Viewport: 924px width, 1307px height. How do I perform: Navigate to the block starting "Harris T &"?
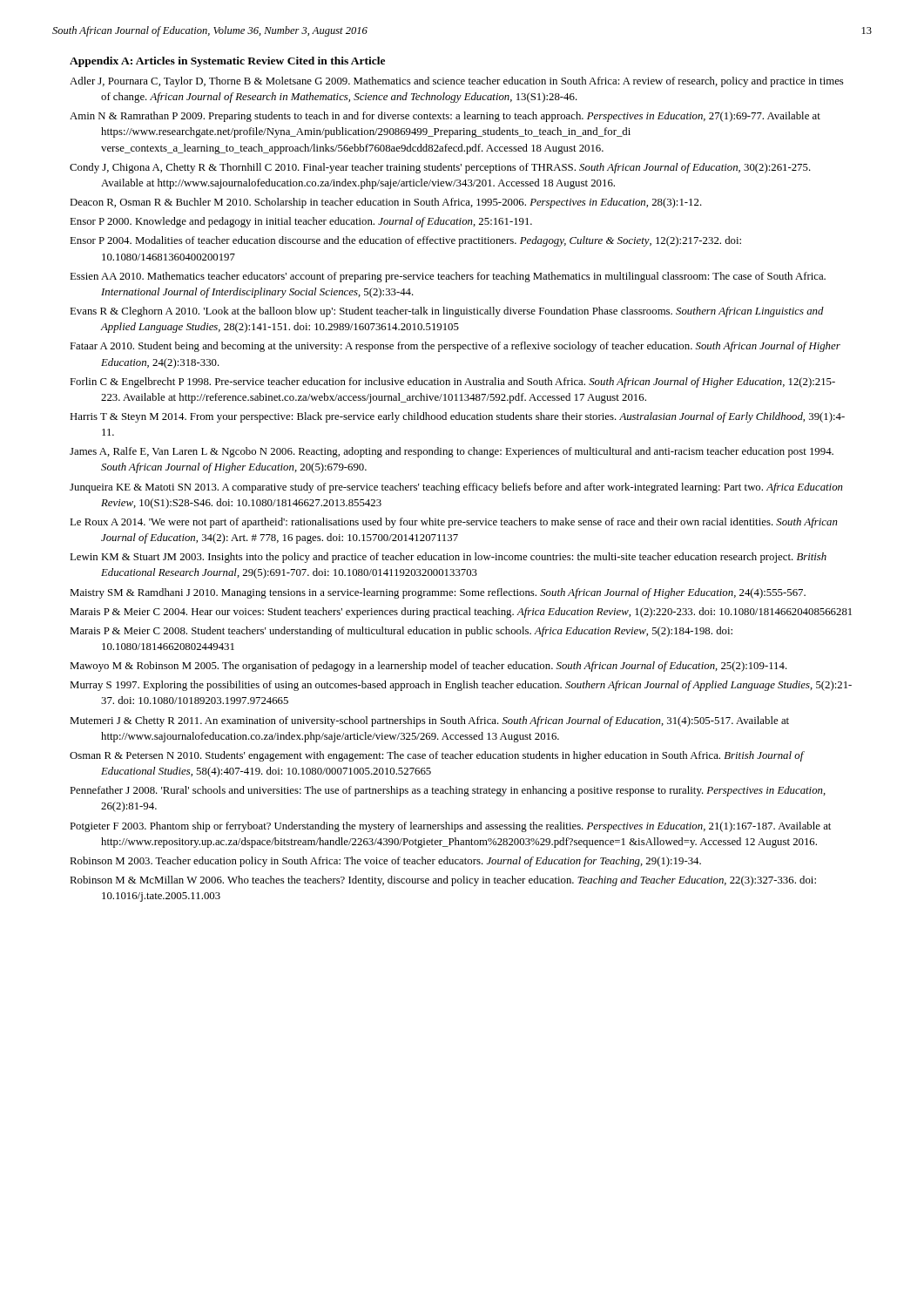[457, 424]
